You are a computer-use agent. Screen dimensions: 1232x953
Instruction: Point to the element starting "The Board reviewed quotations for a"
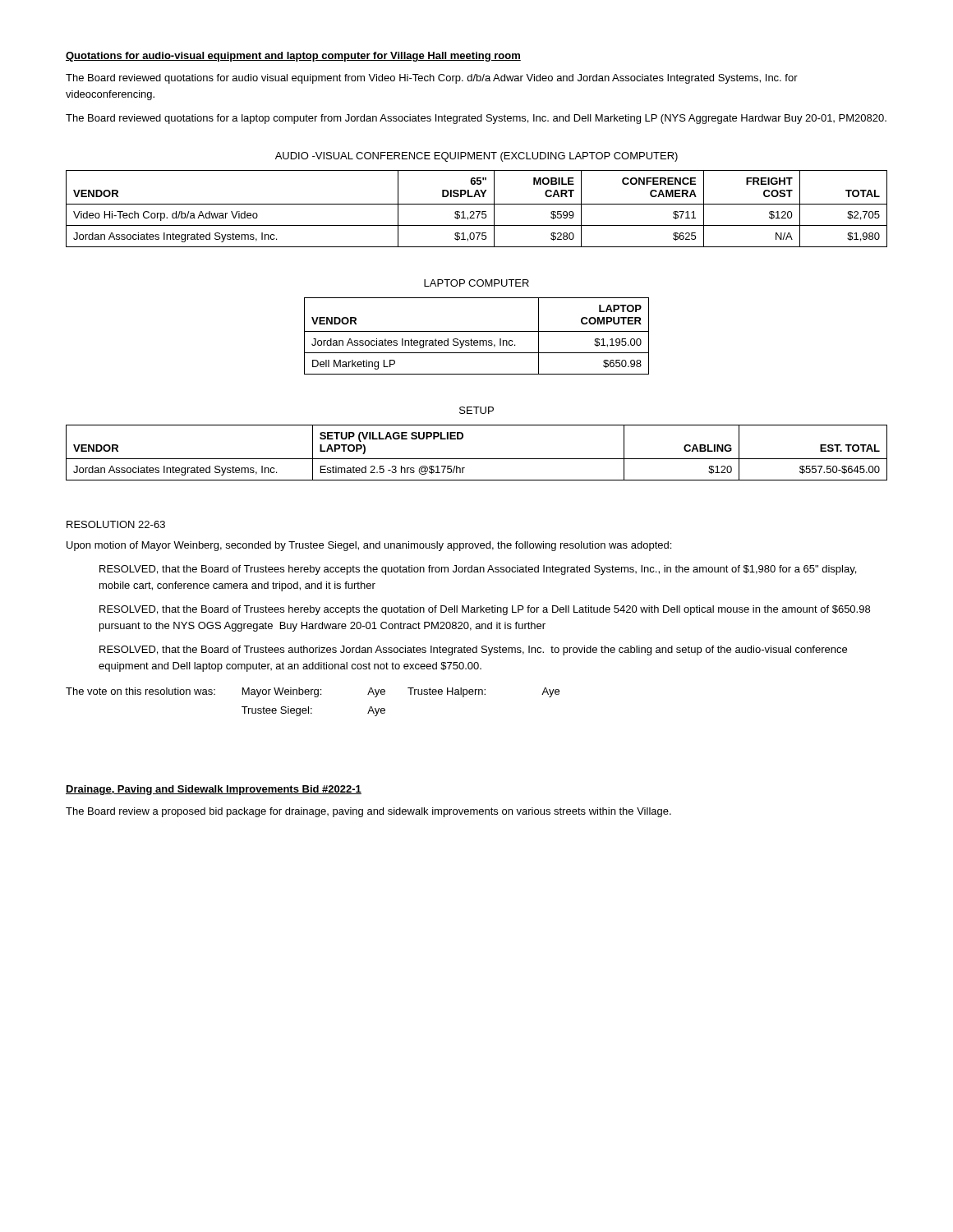[476, 118]
